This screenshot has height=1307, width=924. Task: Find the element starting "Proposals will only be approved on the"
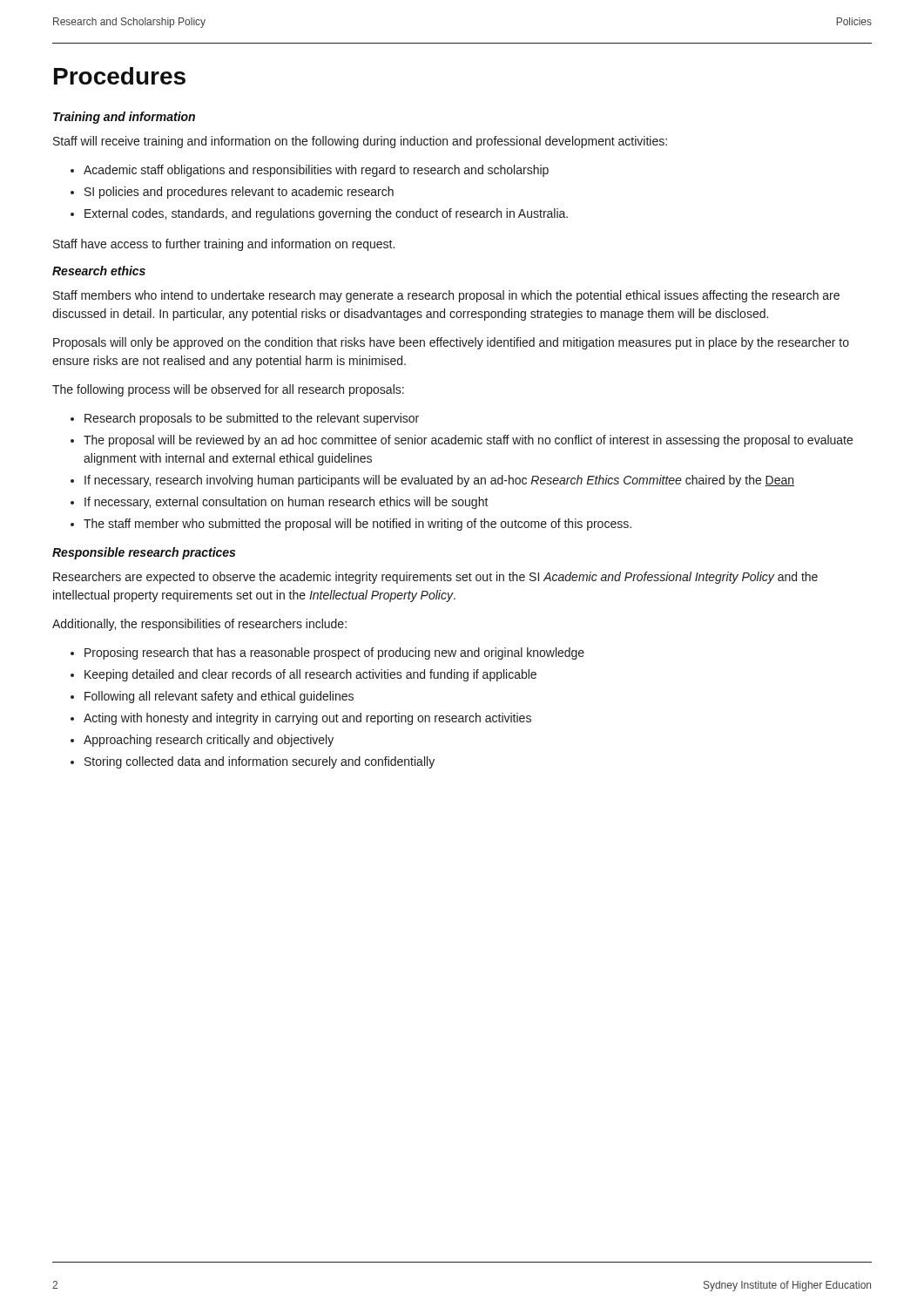(x=462, y=352)
